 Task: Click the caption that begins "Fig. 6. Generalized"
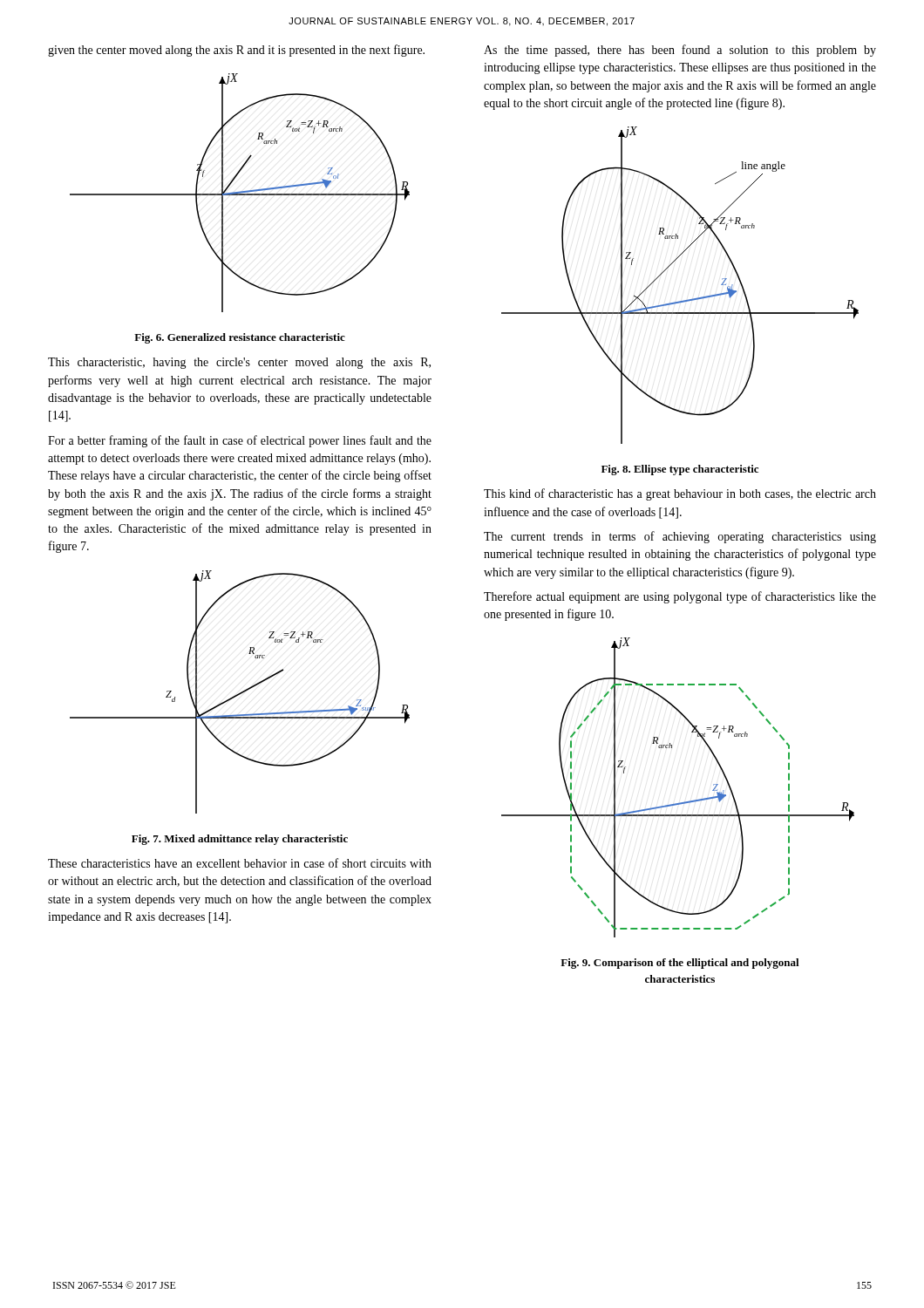click(x=240, y=337)
